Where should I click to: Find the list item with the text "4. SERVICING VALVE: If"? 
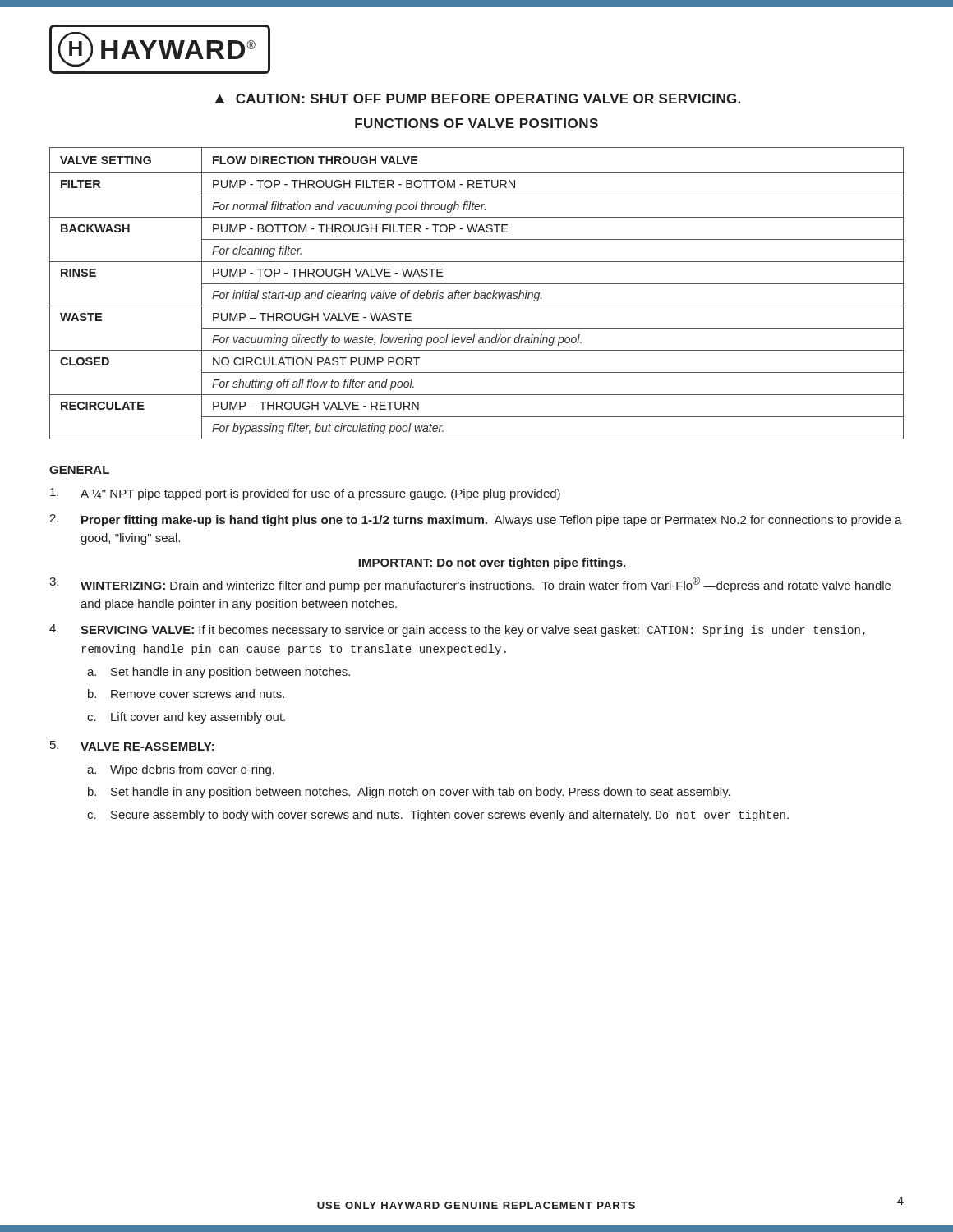click(457, 630)
